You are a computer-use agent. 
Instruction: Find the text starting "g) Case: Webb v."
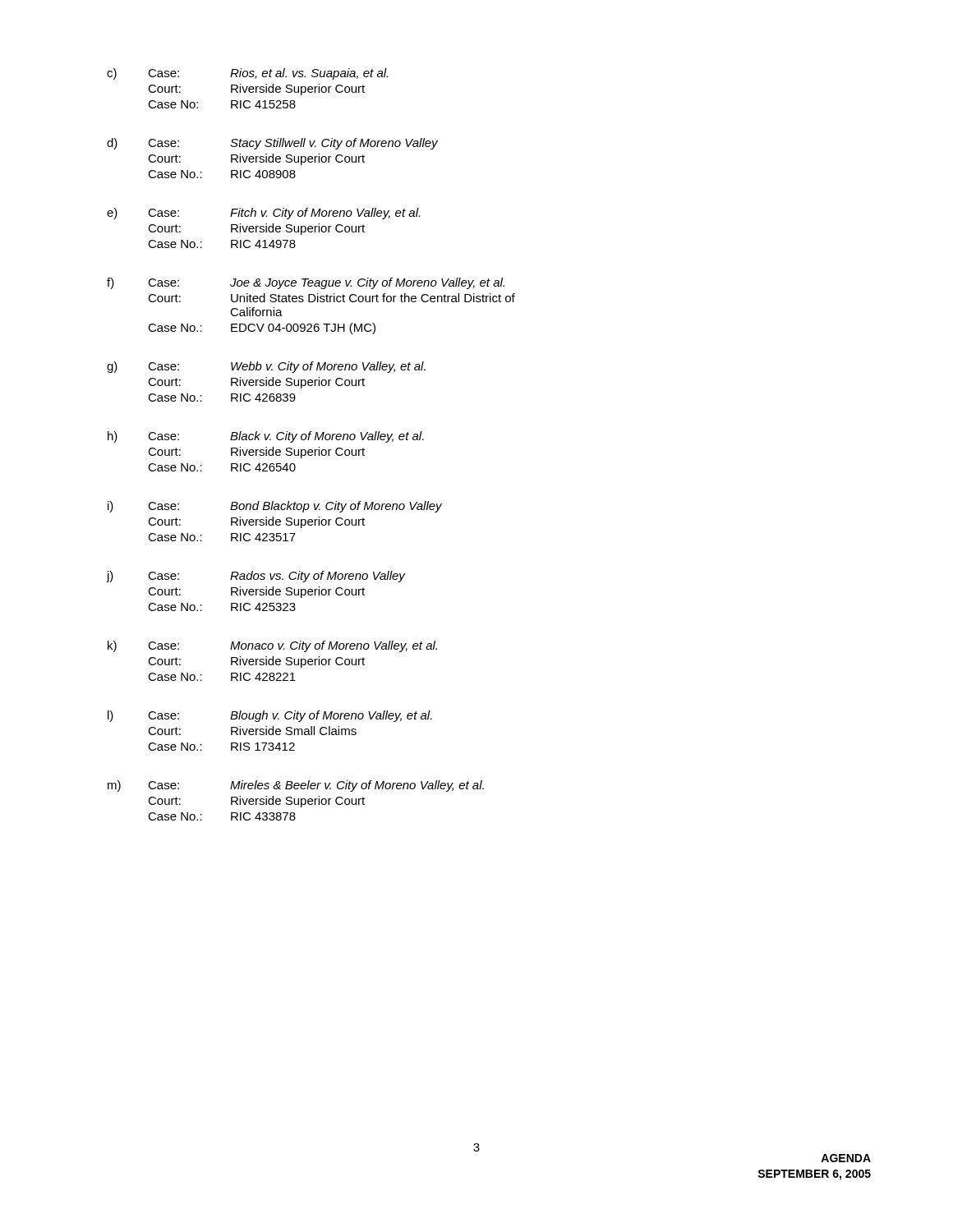[266, 367]
